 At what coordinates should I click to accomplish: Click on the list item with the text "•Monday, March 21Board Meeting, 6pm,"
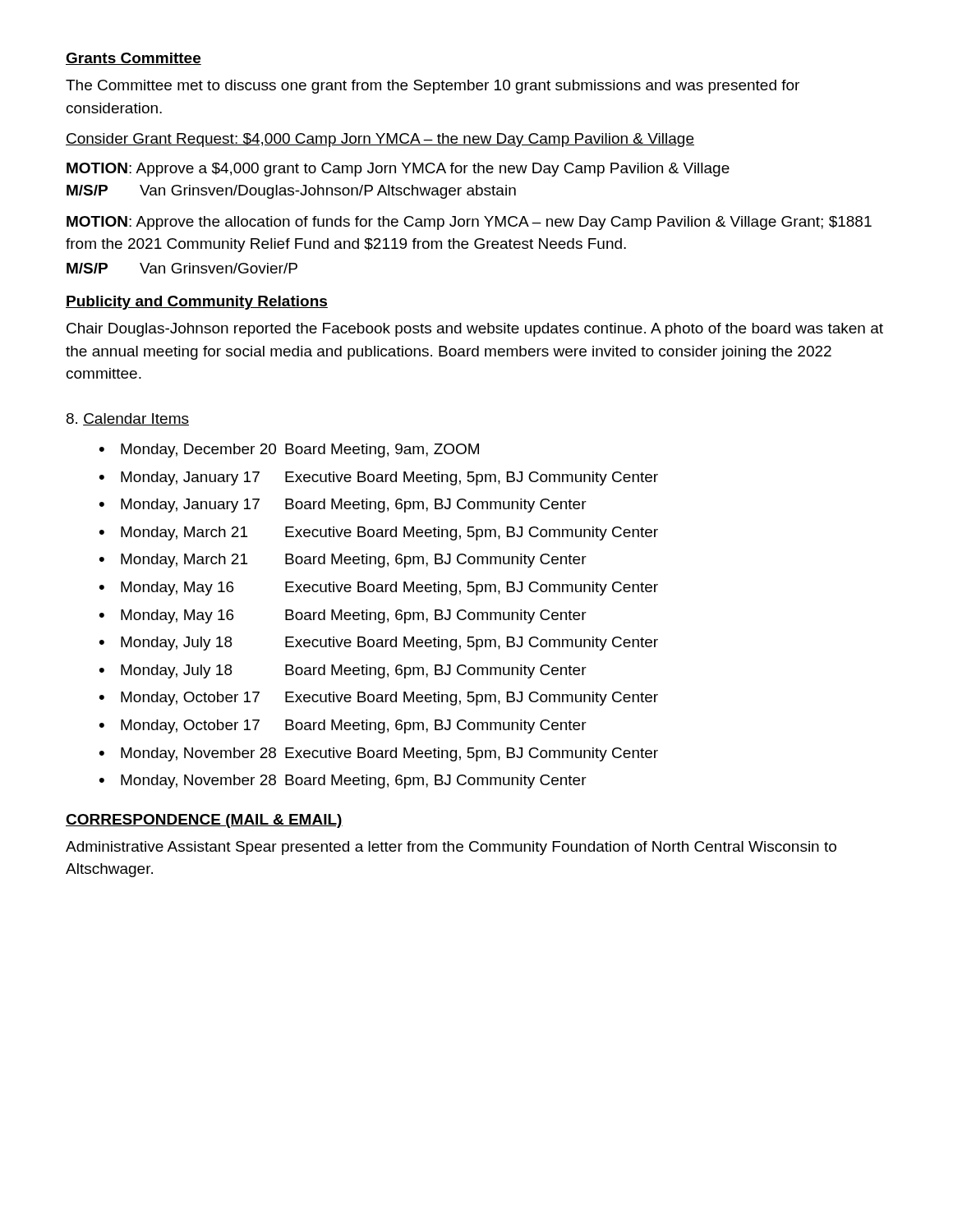342,560
